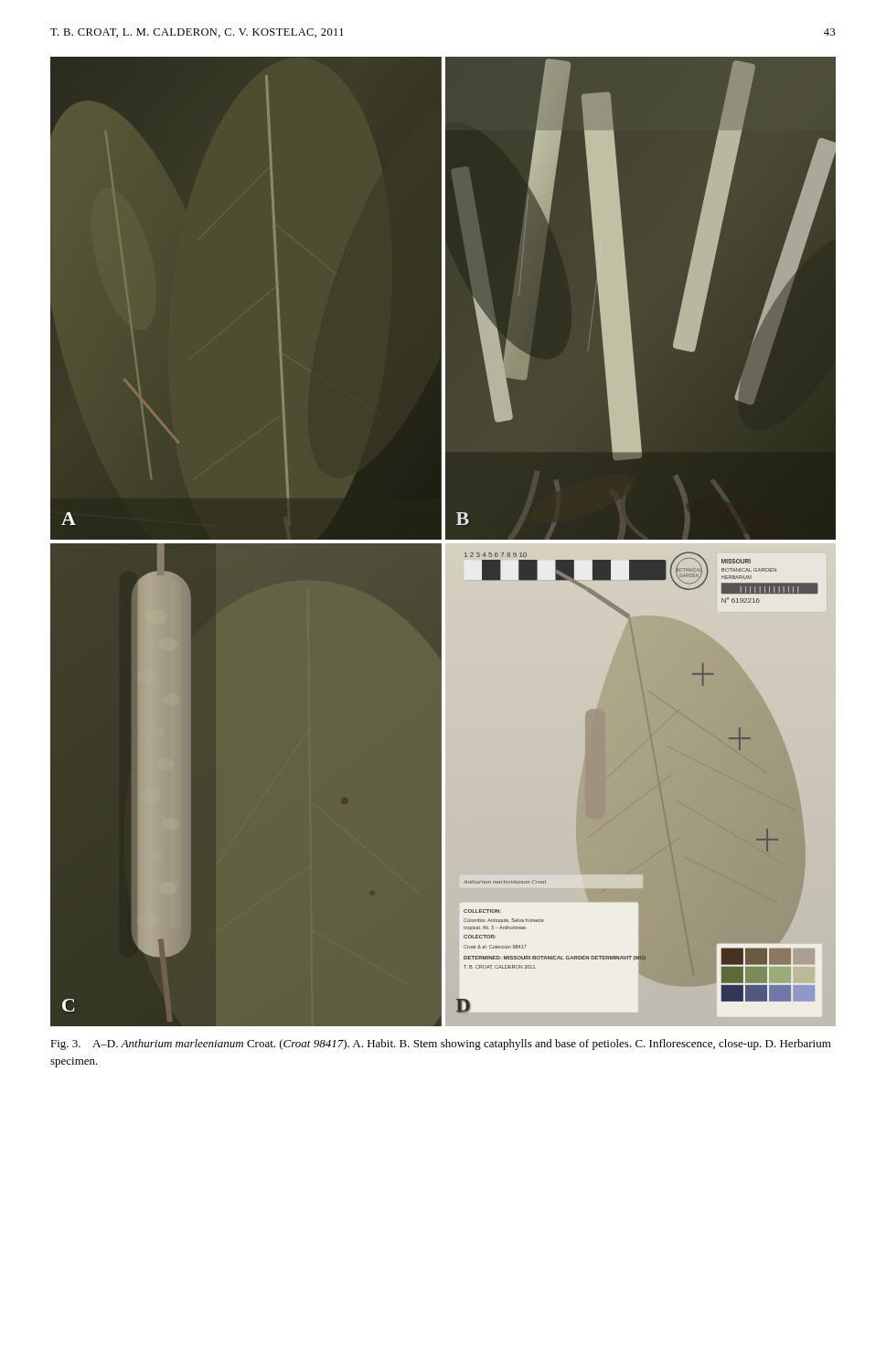886x1372 pixels.
Task: Find a photo
Action: tap(443, 541)
